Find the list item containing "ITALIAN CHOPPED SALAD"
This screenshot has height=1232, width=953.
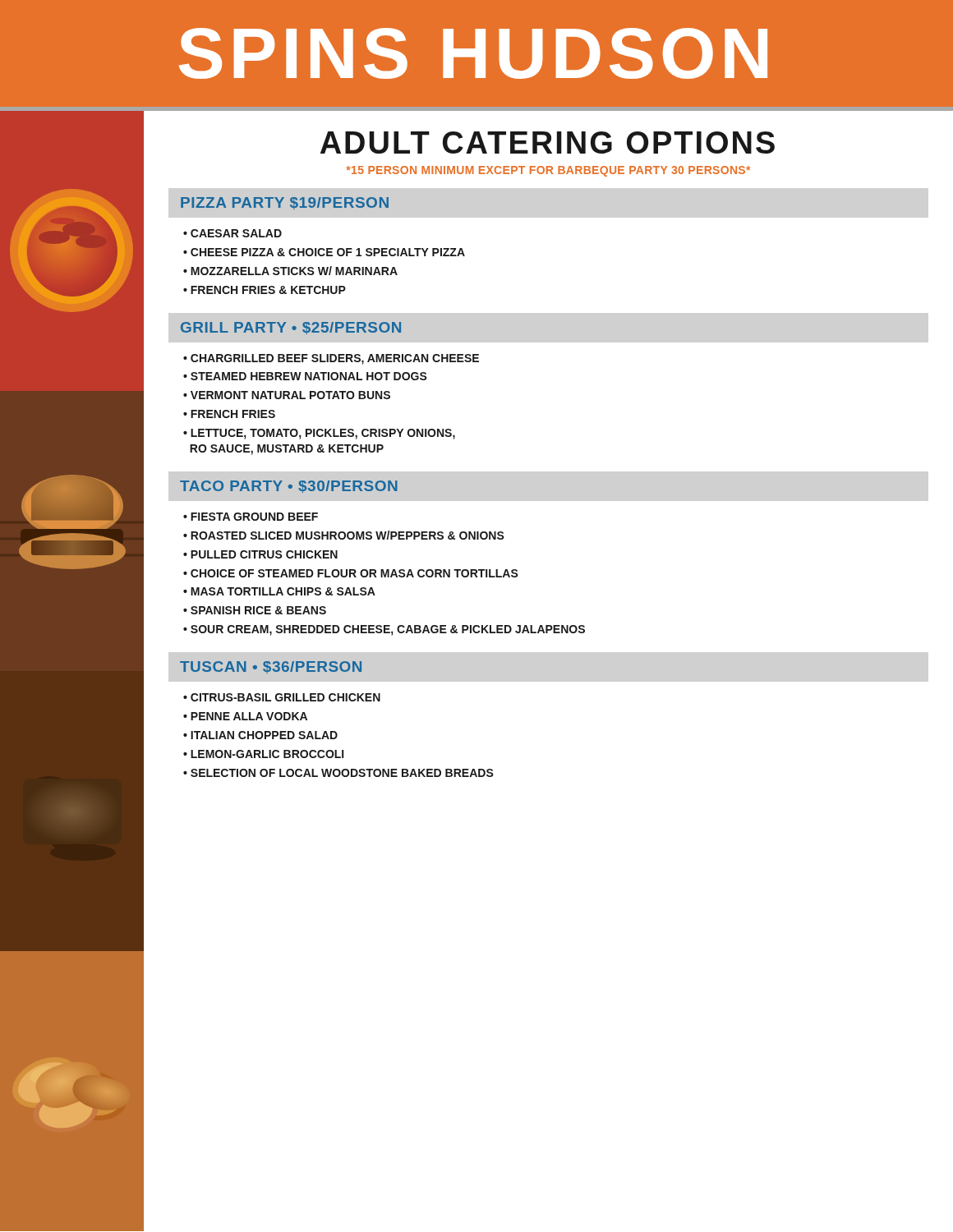pyautogui.click(x=264, y=735)
